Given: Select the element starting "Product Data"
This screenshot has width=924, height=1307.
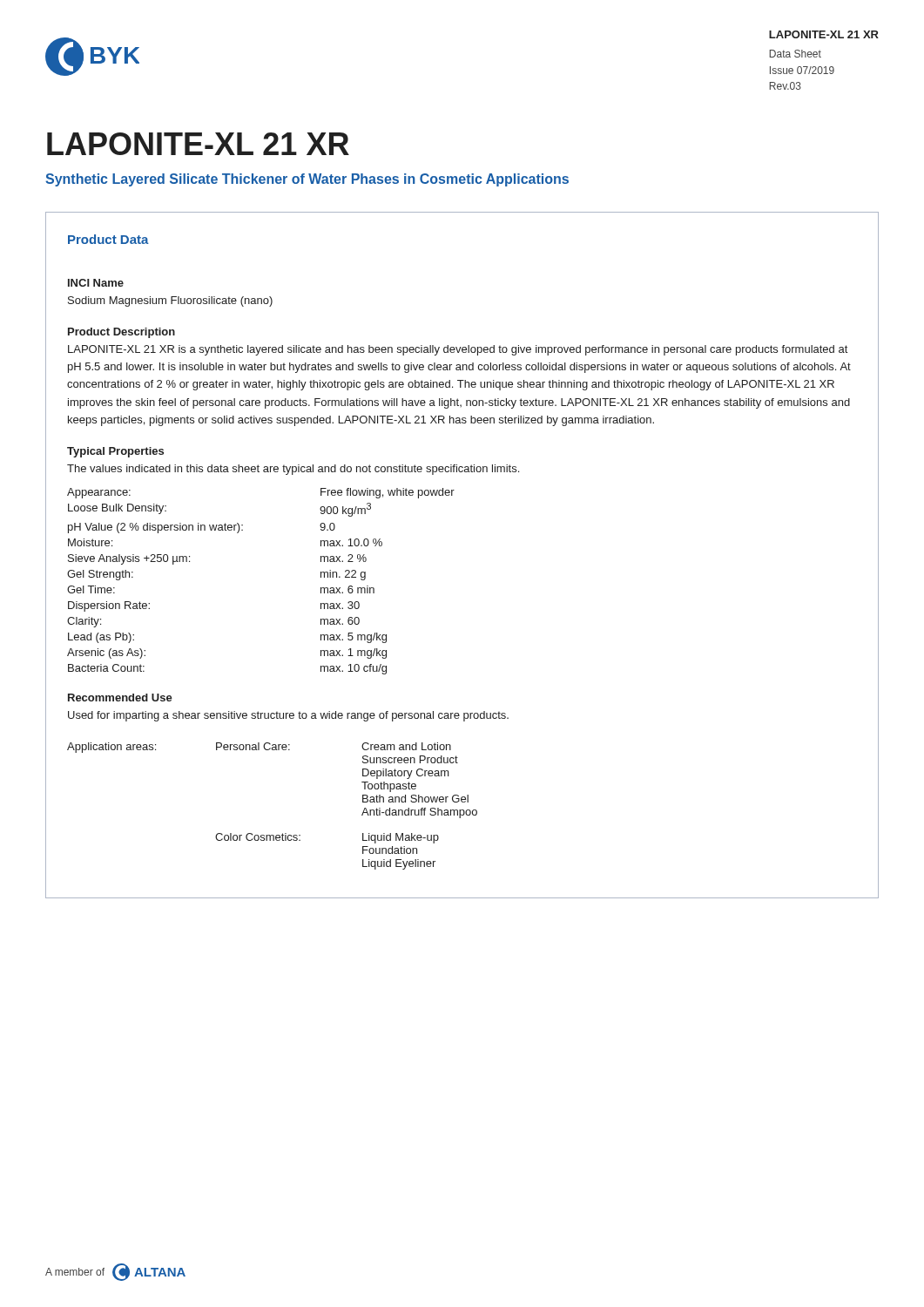Looking at the screenshot, I should (x=108, y=239).
